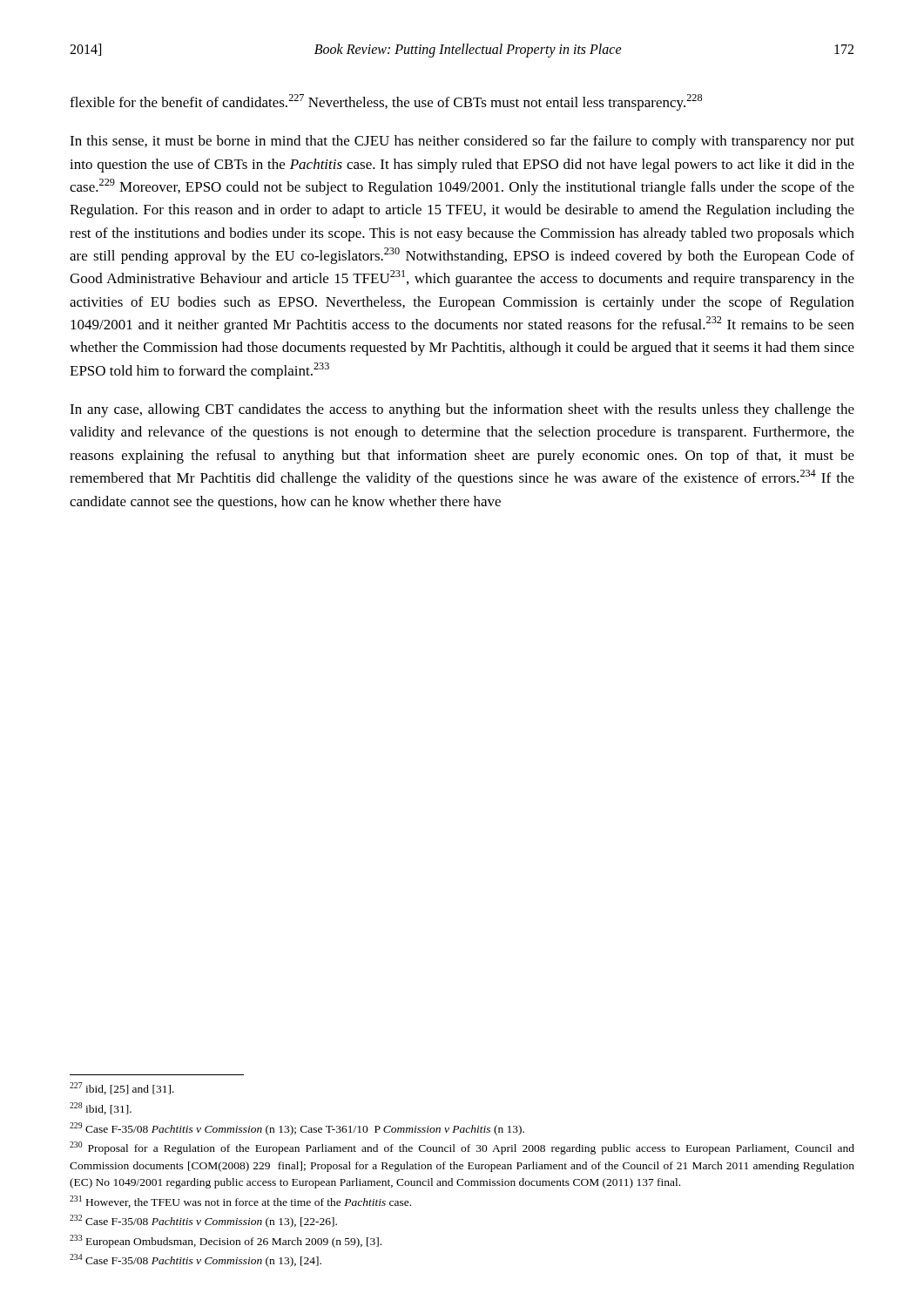The image size is (924, 1307).
Task: Find the block on this page that starts "flexible for the benefit"
Action: click(x=386, y=101)
